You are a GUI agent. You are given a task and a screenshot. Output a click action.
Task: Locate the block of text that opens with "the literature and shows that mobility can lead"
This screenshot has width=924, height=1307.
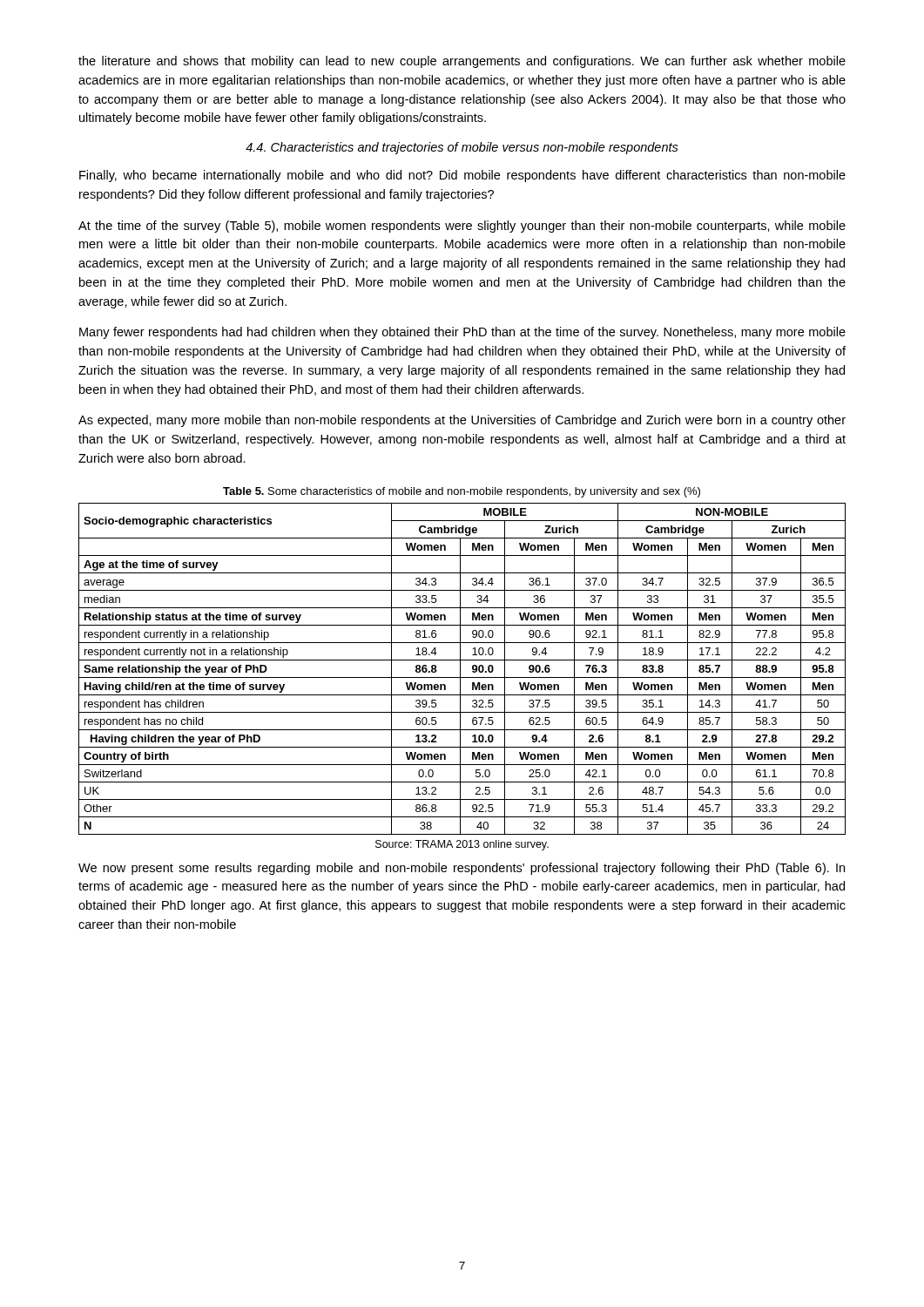[x=462, y=89]
